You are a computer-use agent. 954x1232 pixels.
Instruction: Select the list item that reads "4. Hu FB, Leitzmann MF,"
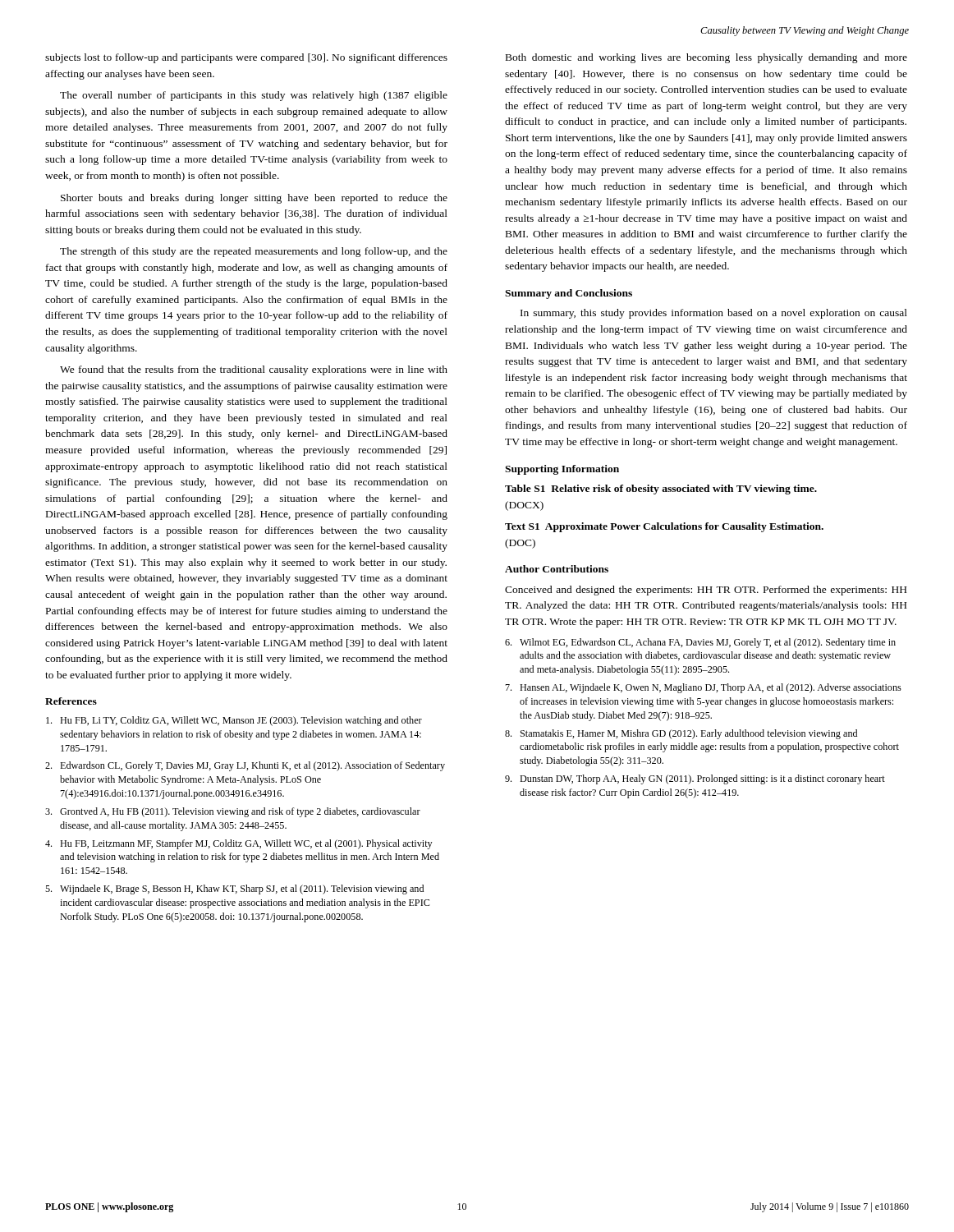point(246,857)
